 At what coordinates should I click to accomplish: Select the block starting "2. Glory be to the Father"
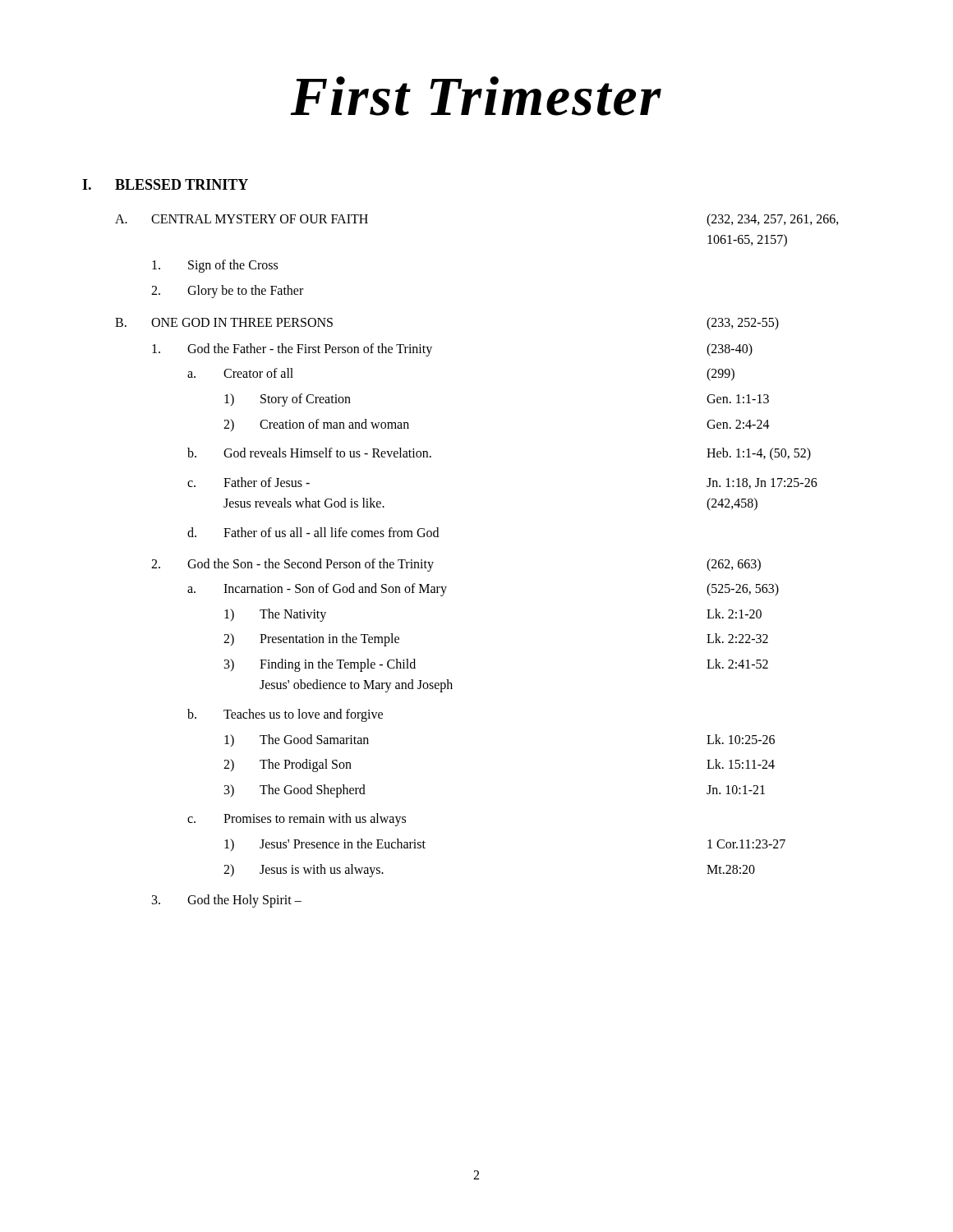[227, 292]
